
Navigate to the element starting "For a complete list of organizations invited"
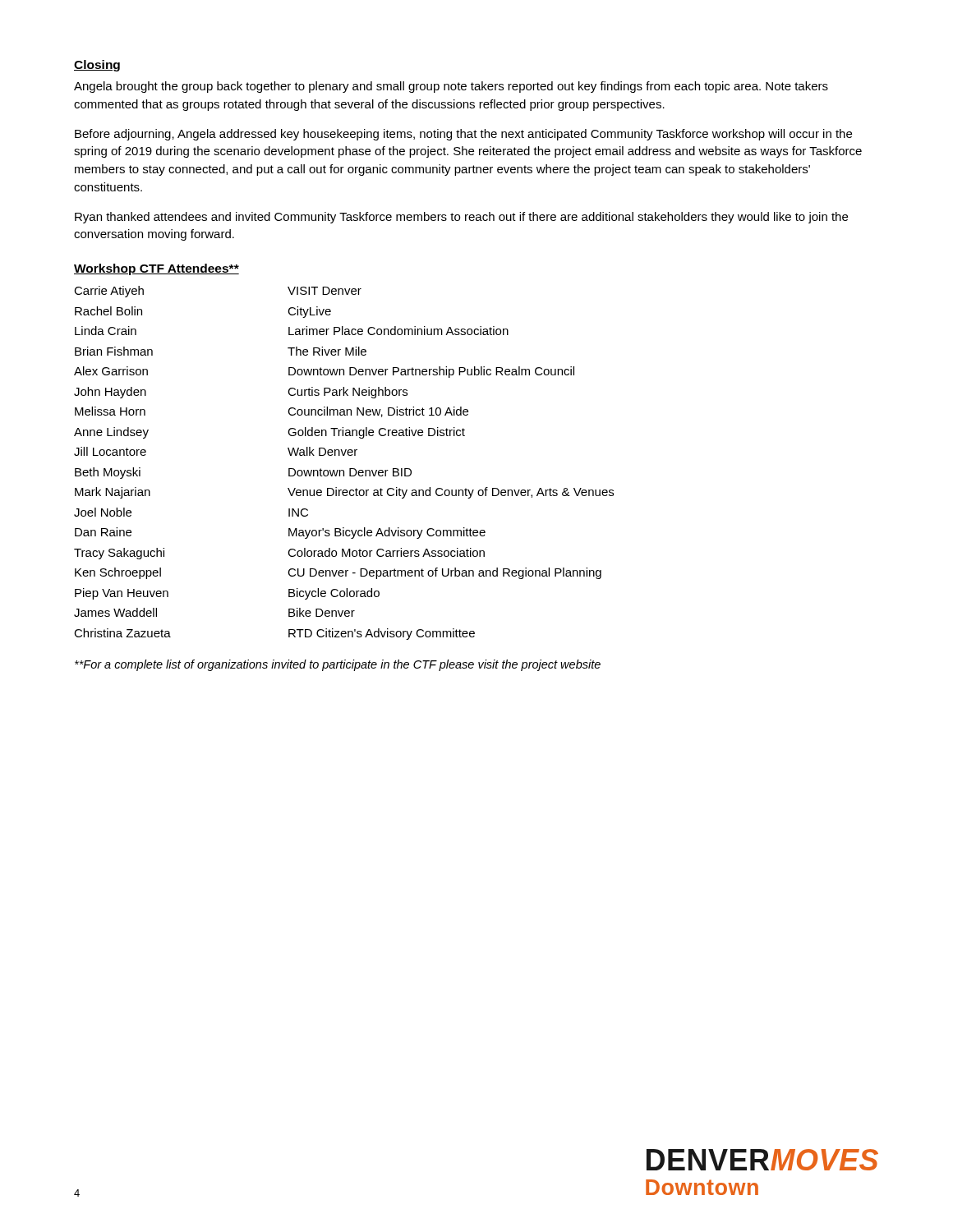click(337, 664)
